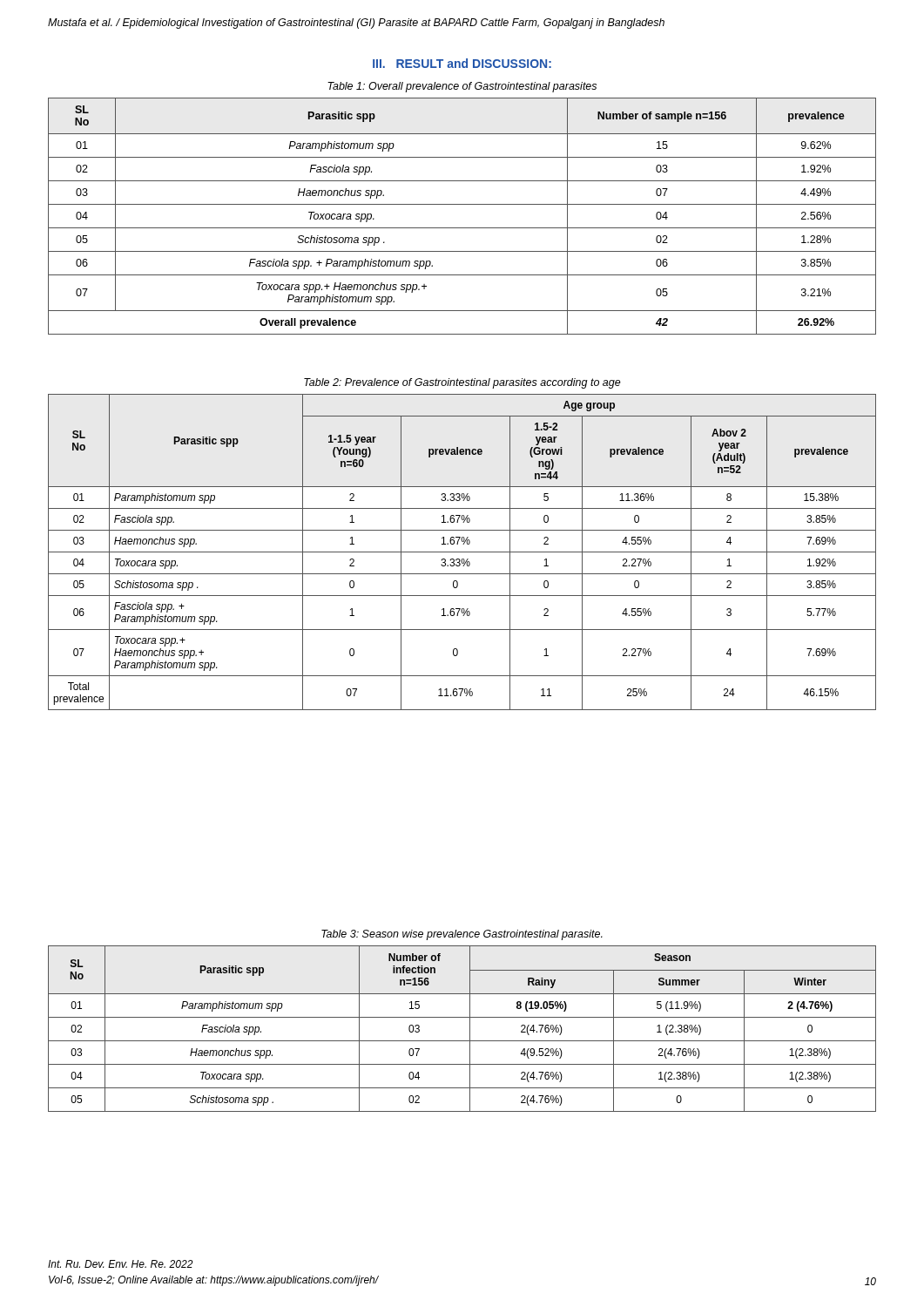924x1307 pixels.
Task: Find the block starting "Table 3: Season"
Action: pos(462,934)
